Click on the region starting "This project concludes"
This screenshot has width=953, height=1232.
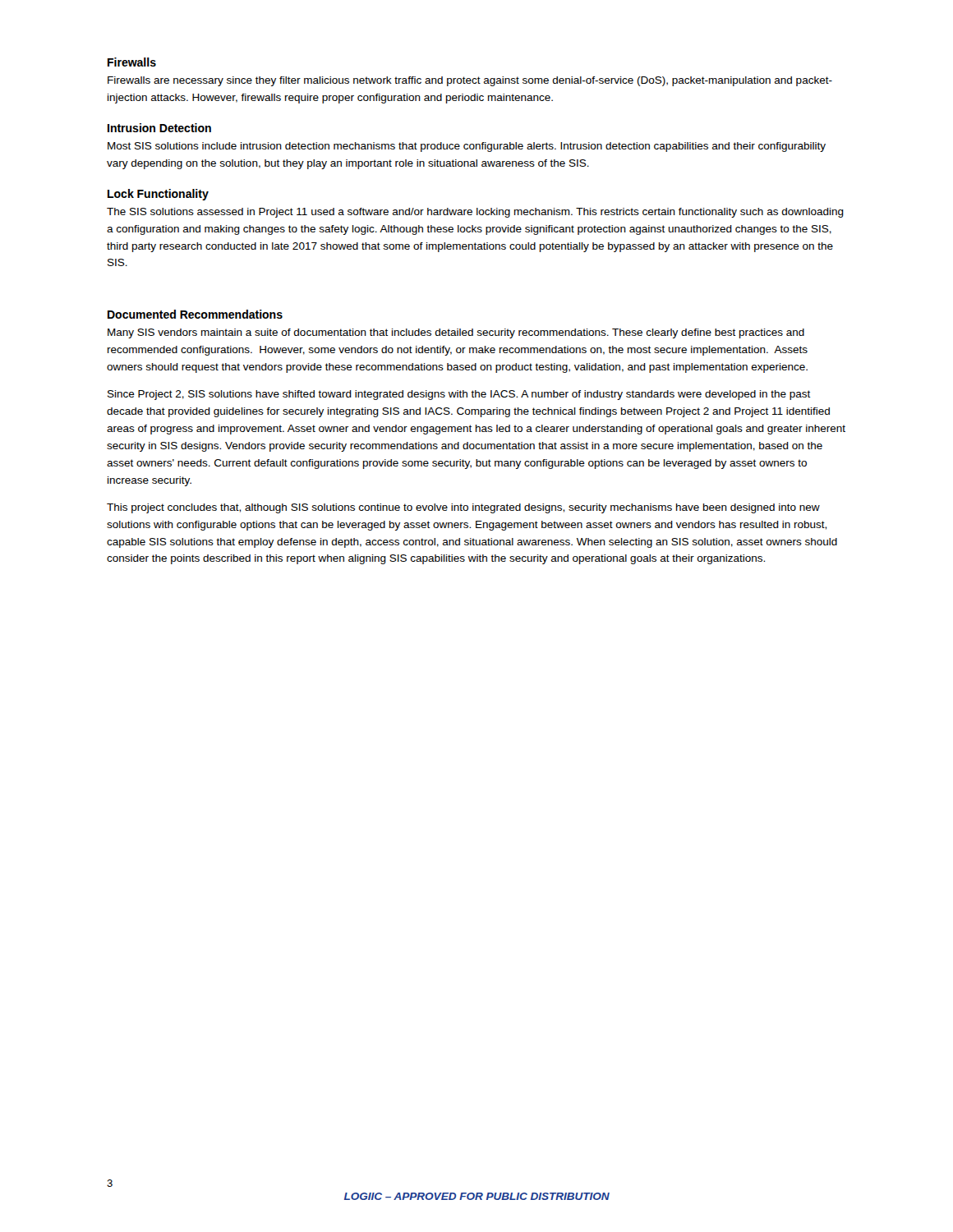pos(472,533)
